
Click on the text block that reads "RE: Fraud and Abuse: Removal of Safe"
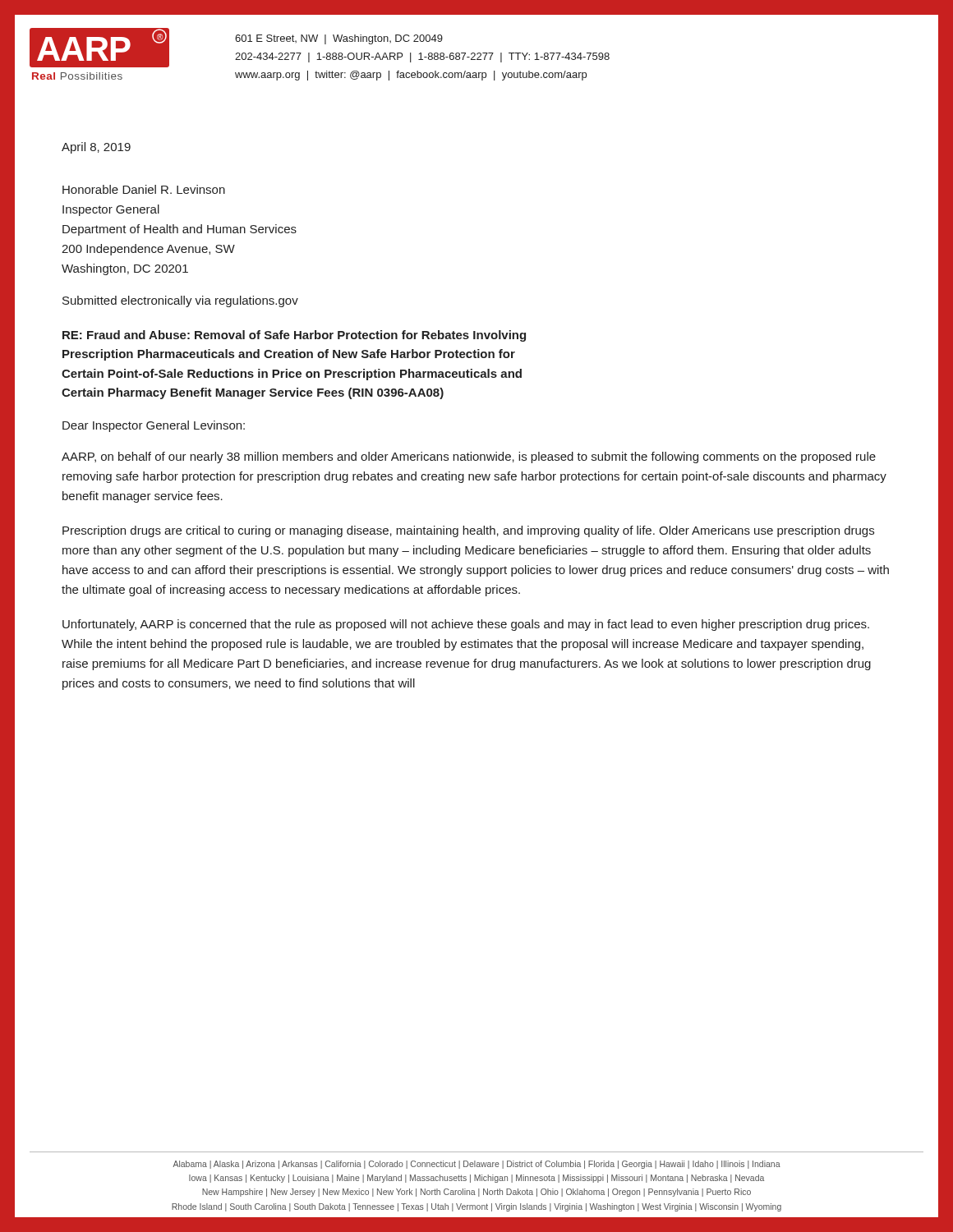[x=294, y=363]
